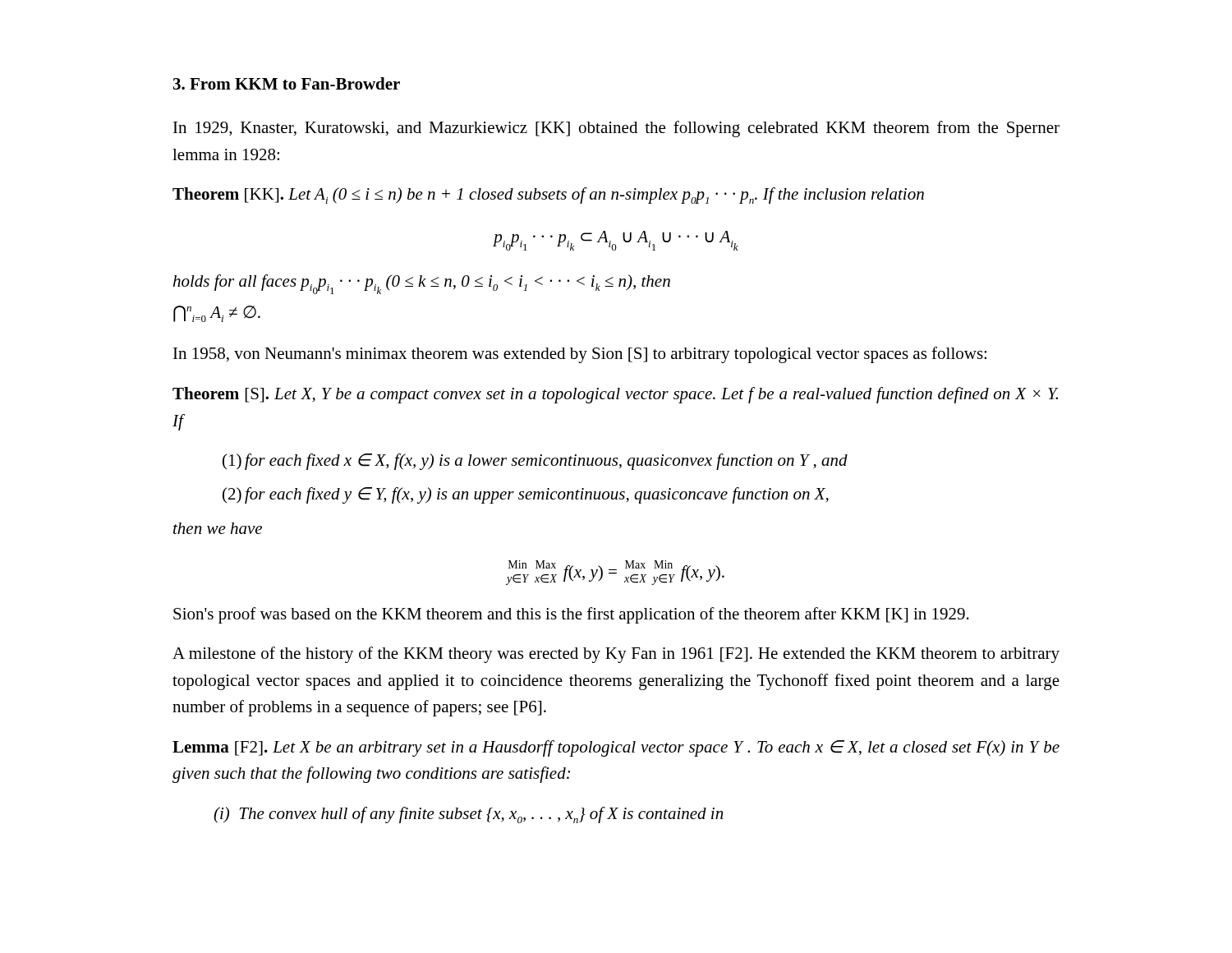Viewport: 1232px width, 953px height.
Task: Where is the passage that starts "In 1958, von Neumann's"?
Action: 580,354
